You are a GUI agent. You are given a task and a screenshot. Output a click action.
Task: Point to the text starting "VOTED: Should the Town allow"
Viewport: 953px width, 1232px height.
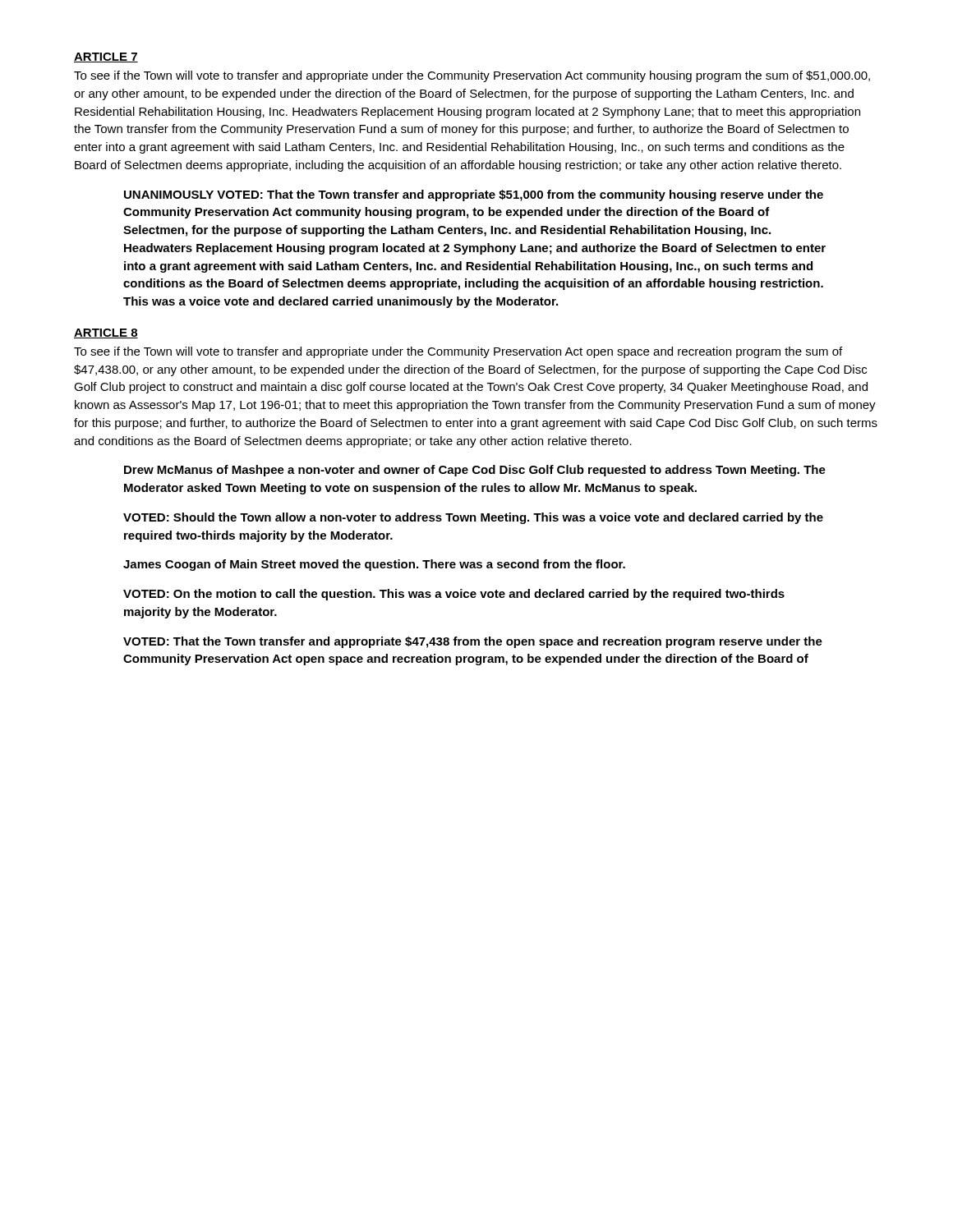pos(473,526)
